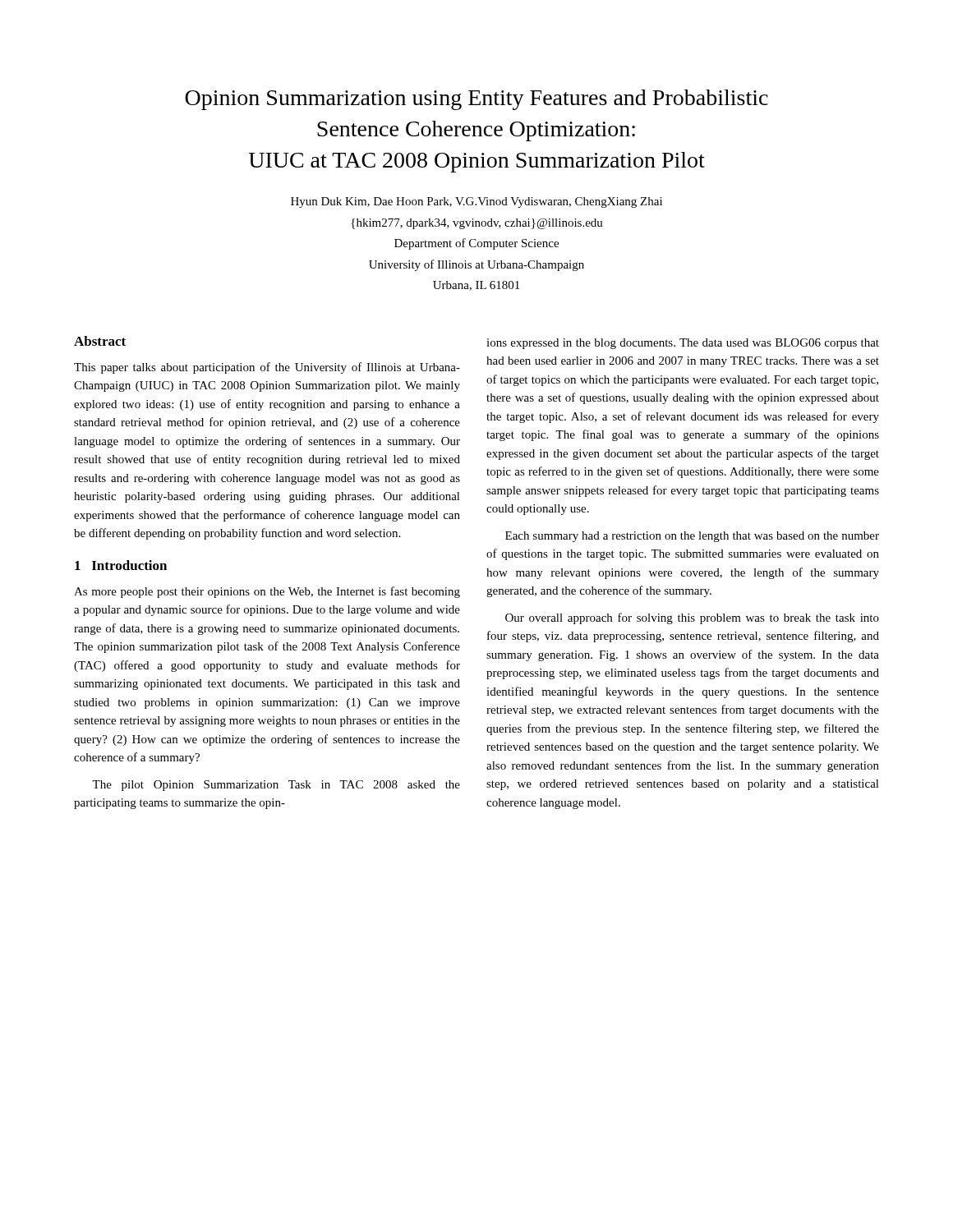
Task: Locate the text block containing "Hyun Duk Kim, Dae"
Action: pyautogui.click(x=476, y=243)
